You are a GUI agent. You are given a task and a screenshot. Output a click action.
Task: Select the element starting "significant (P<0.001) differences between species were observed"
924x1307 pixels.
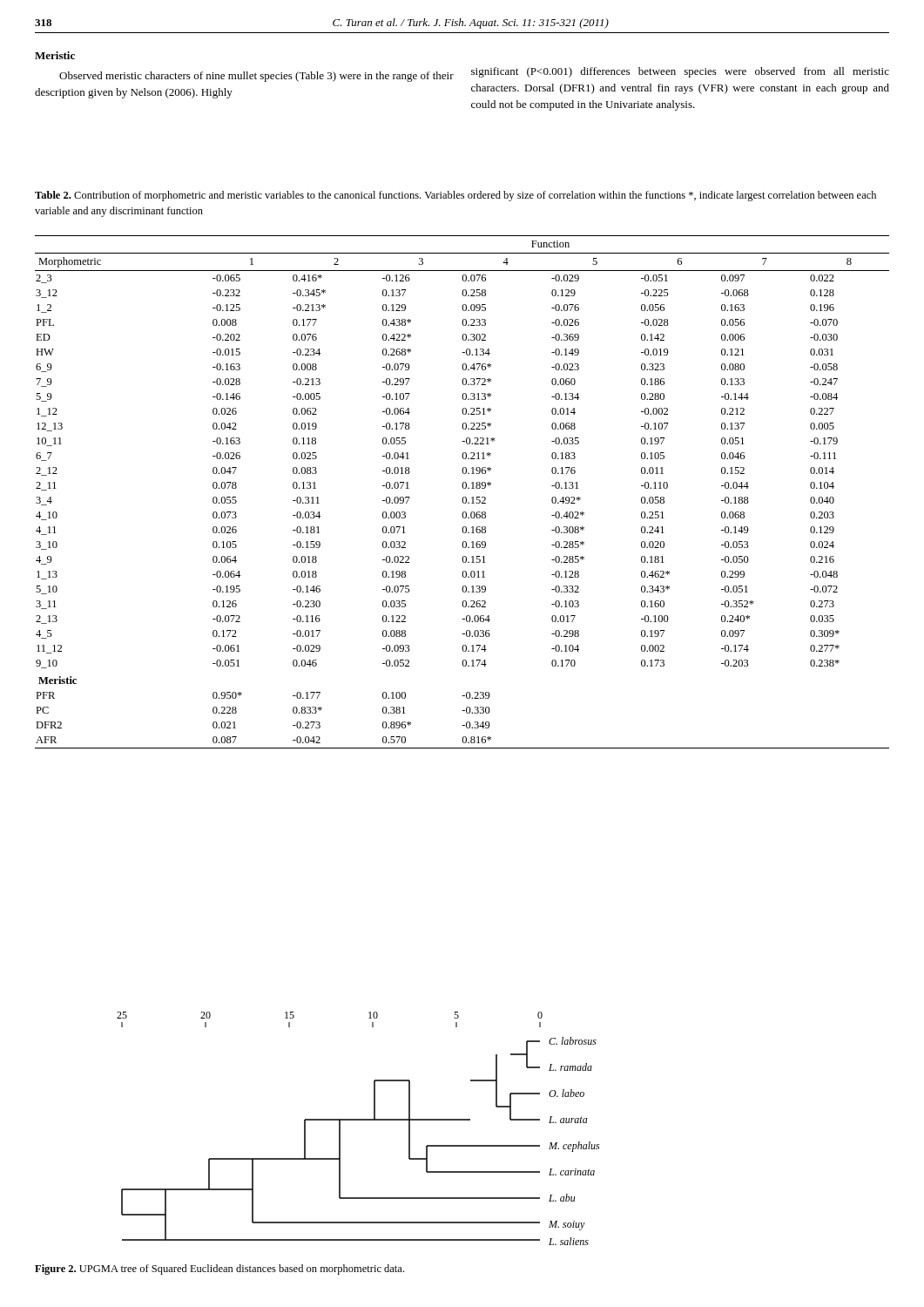680,87
